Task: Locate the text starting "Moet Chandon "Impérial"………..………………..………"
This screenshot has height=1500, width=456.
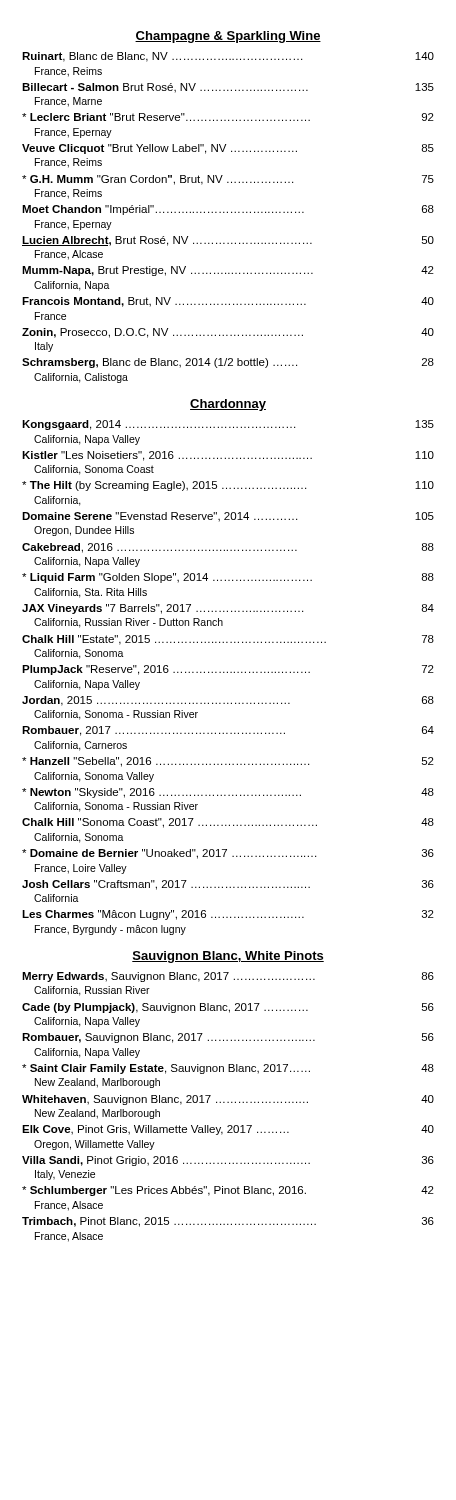Action: pos(228,217)
